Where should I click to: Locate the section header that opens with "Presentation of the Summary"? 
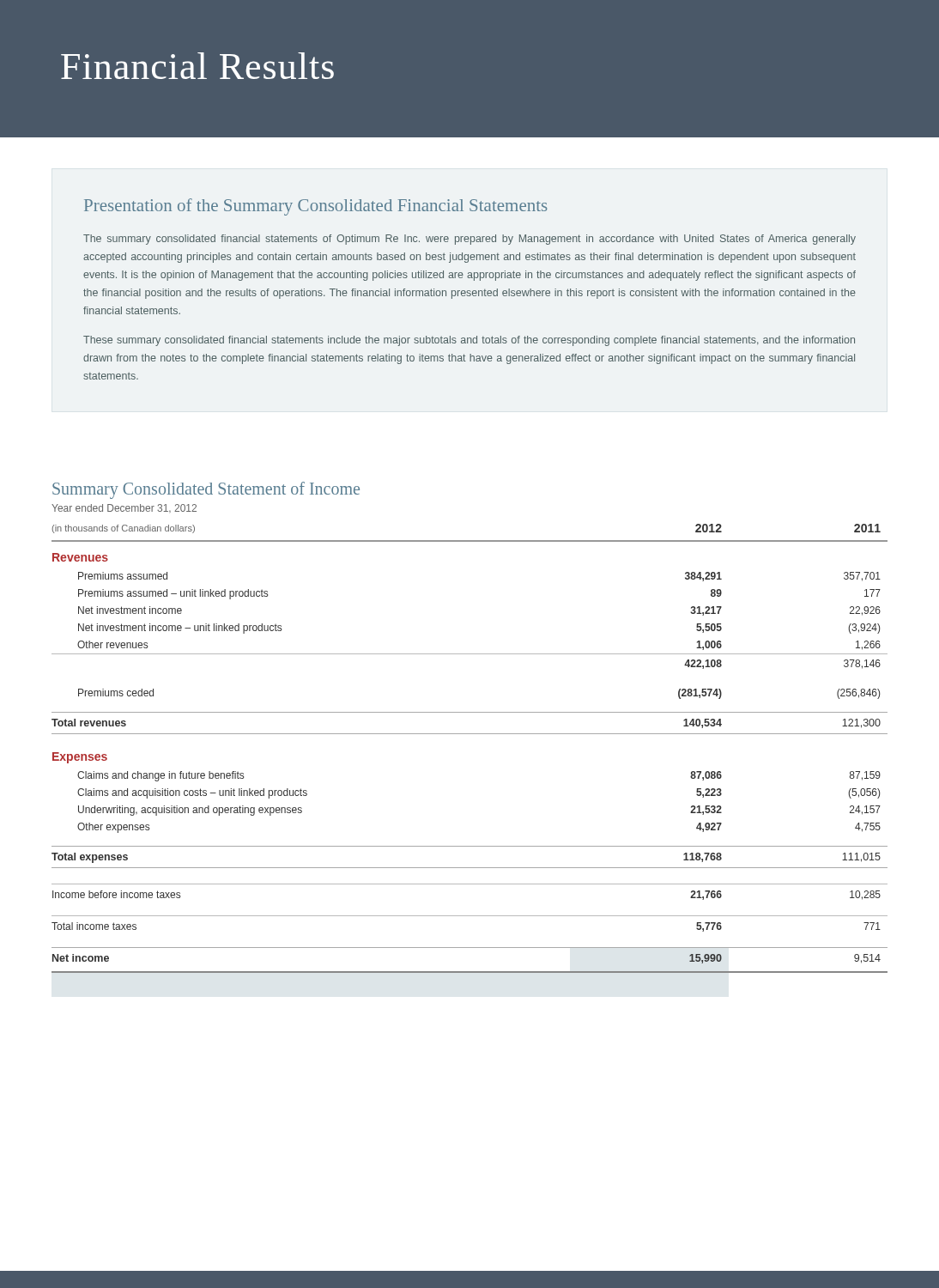pyautogui.click(x=316, y=205)
